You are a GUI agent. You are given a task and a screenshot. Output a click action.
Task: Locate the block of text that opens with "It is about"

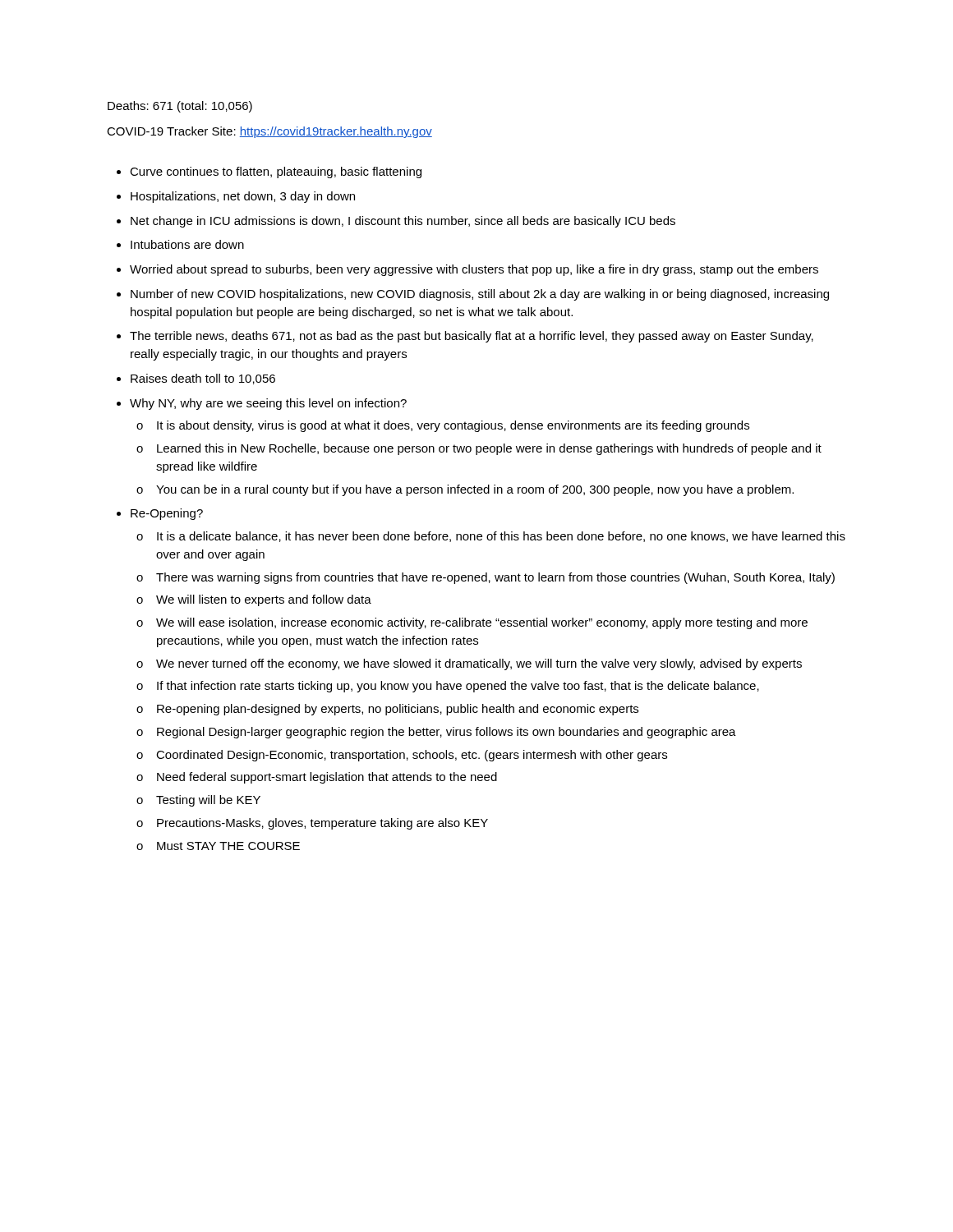(453, 425)
